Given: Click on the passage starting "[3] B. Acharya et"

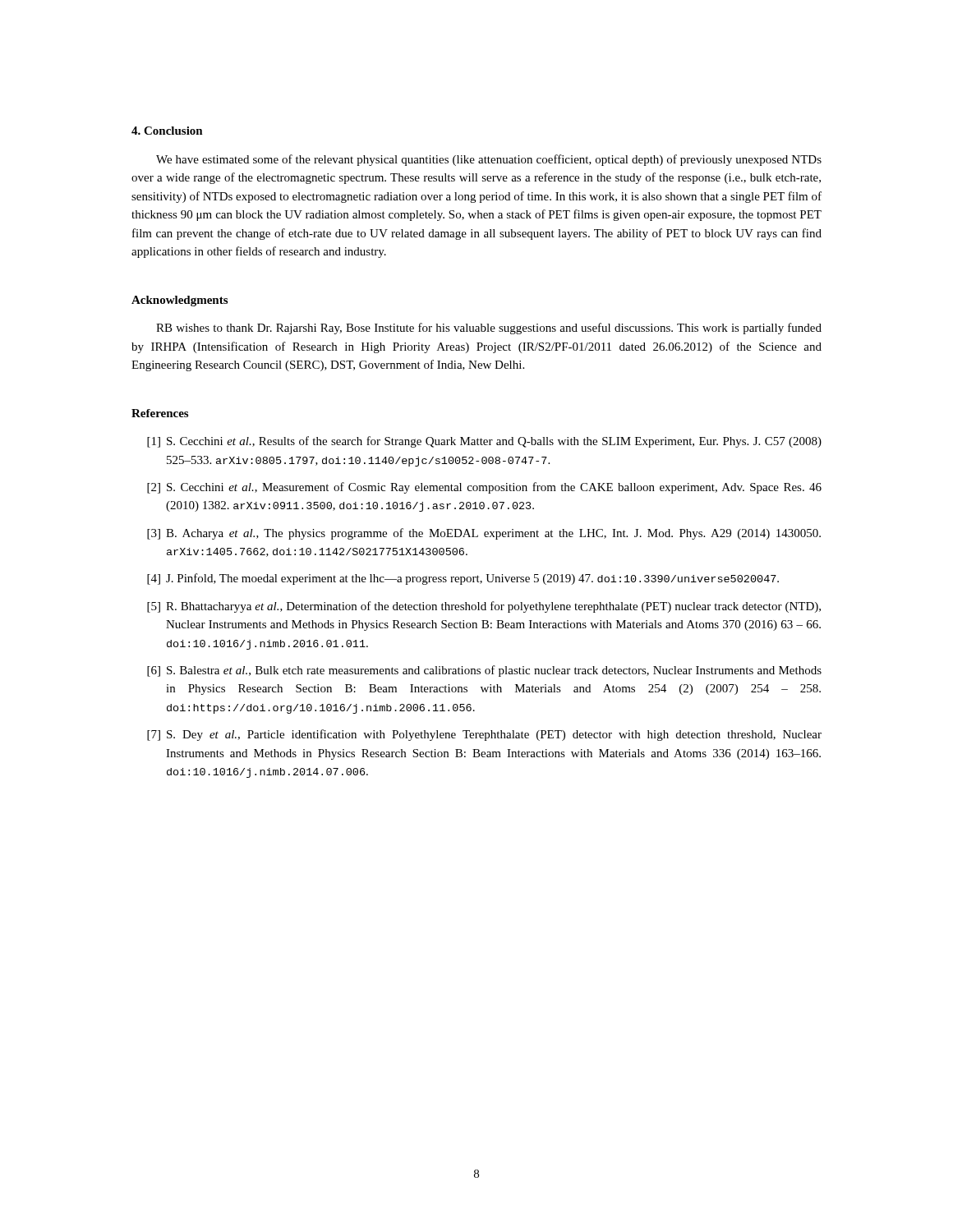Looking at the screenshot, I should tap(476, 542).
